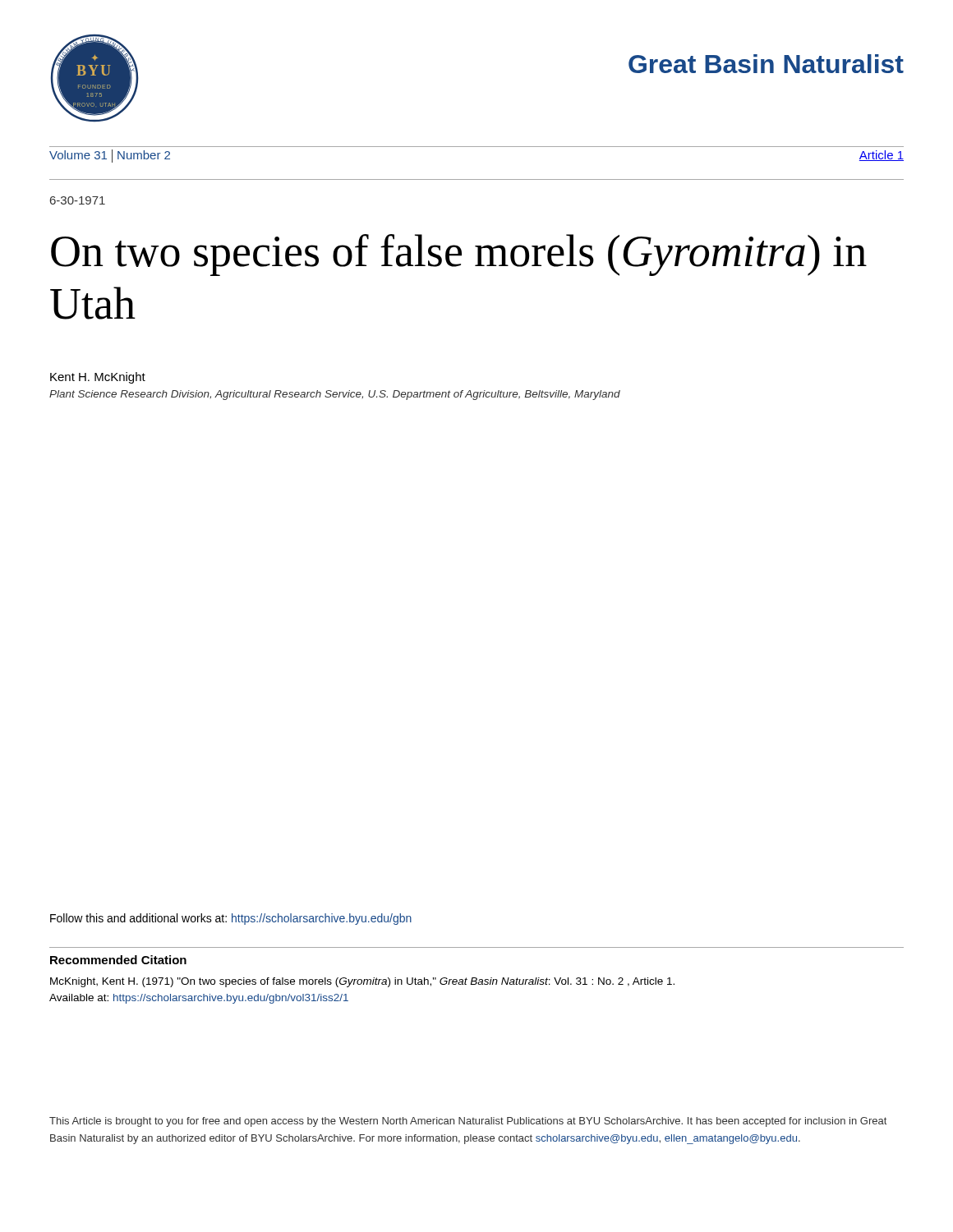Locate the text "Kent H. McKnight"
Viewport: 953px width, 1232px height.
(97, 377)
